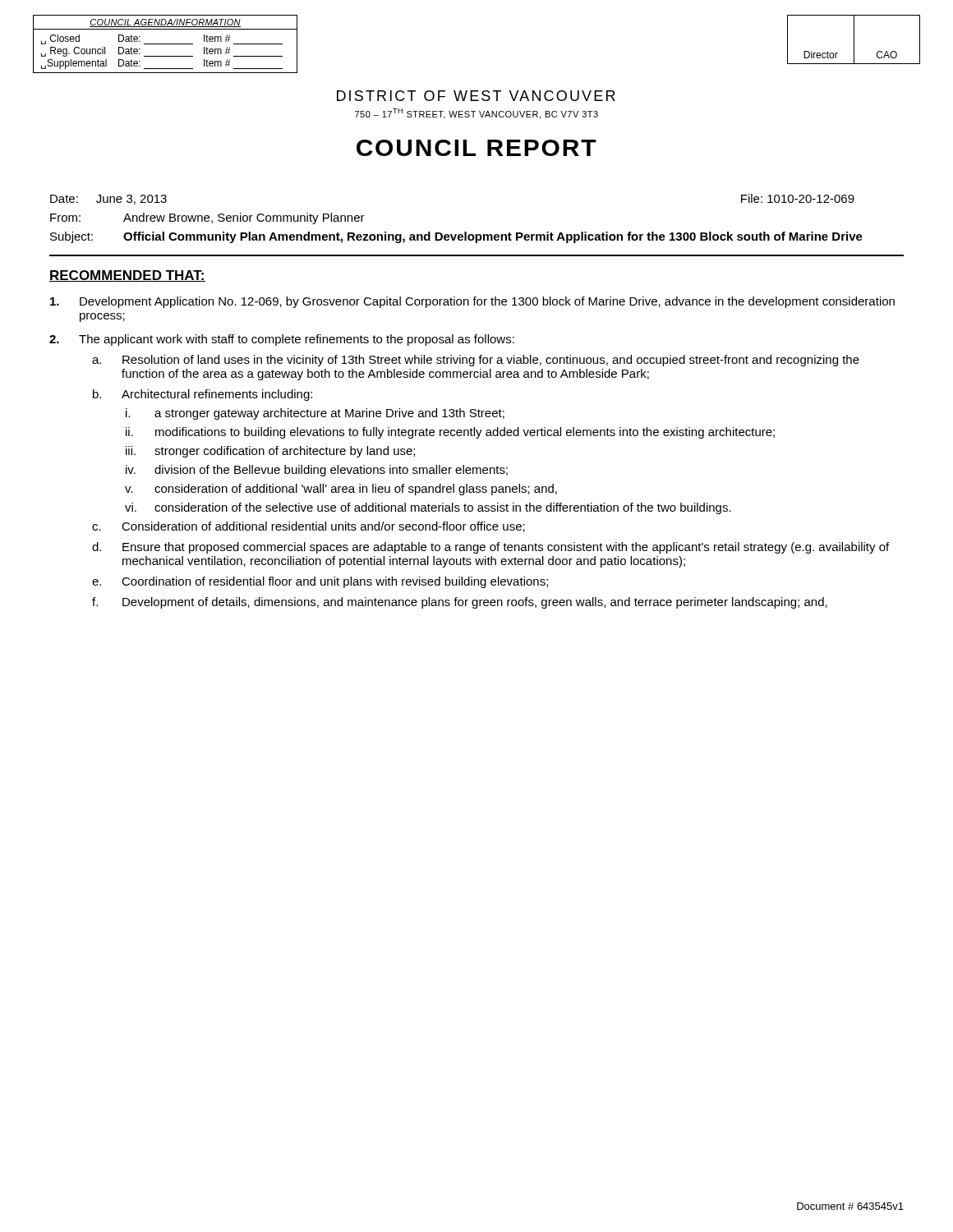953x1232 pixels.
Task: Select the text starting "b. Architectural refinements including:"
Action: tap(203, 395)
